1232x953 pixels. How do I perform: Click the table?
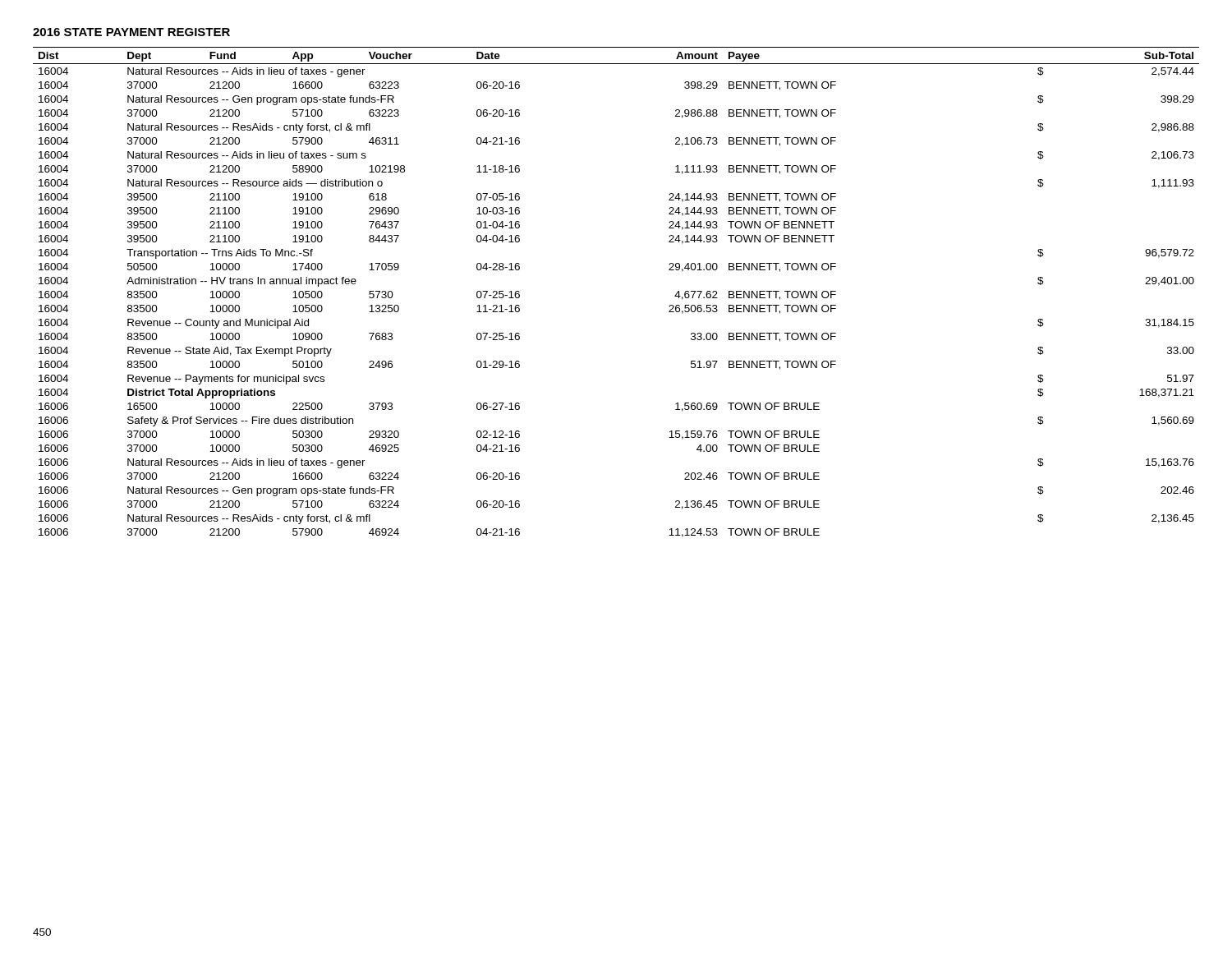coord(616,293)
